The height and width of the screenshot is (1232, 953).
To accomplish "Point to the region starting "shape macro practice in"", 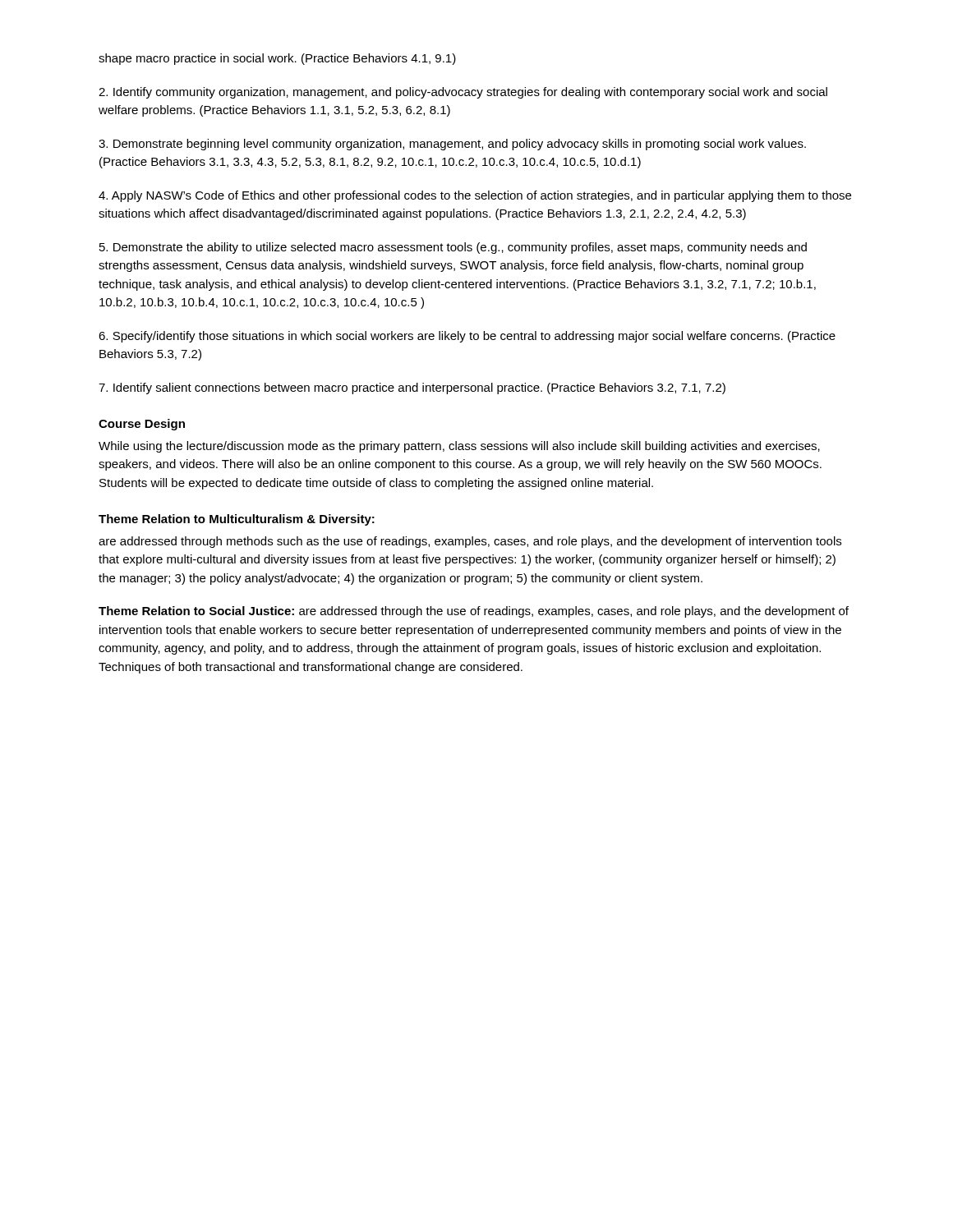I will [277, 58].
